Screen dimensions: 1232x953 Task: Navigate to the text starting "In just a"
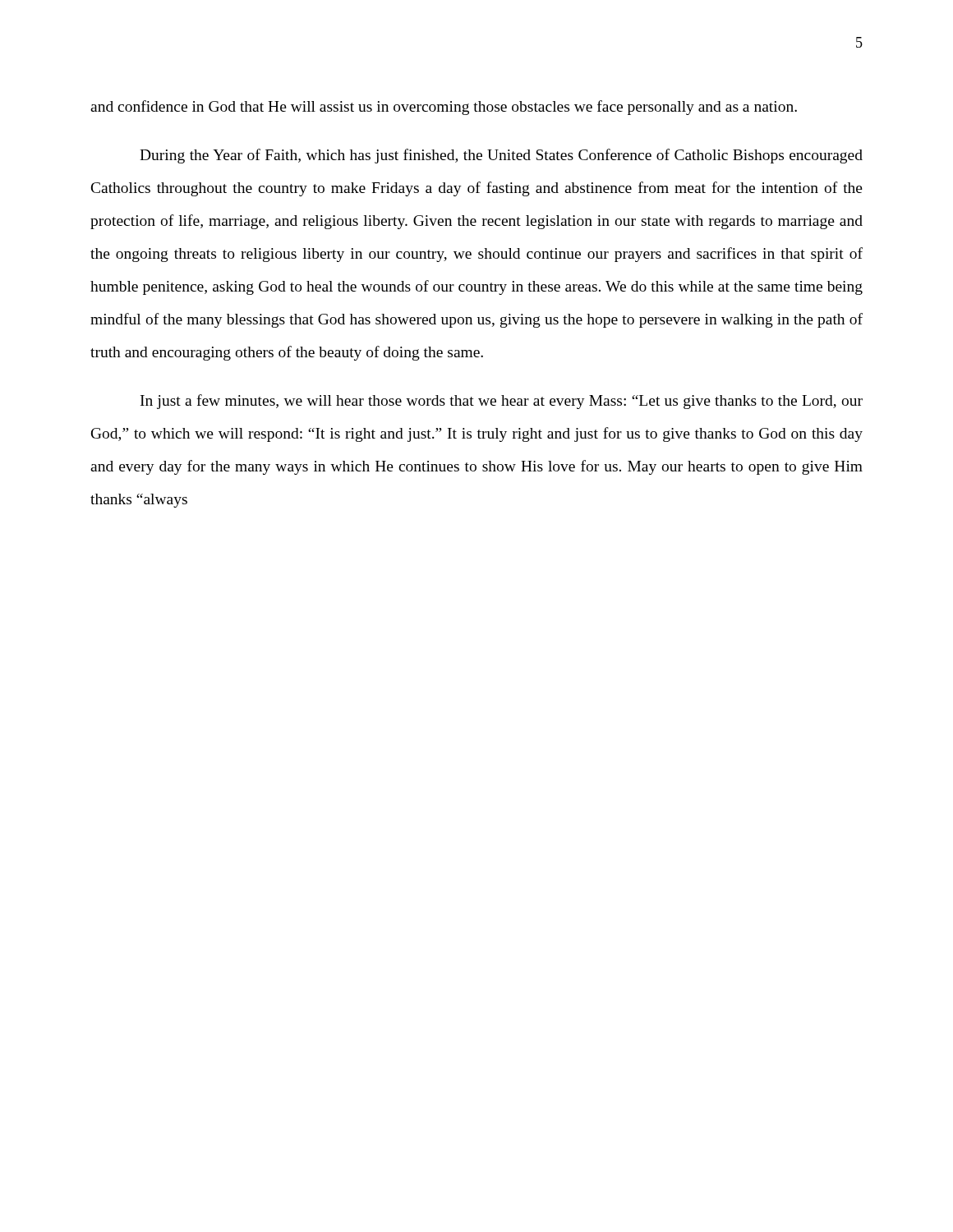click(502, 402)
